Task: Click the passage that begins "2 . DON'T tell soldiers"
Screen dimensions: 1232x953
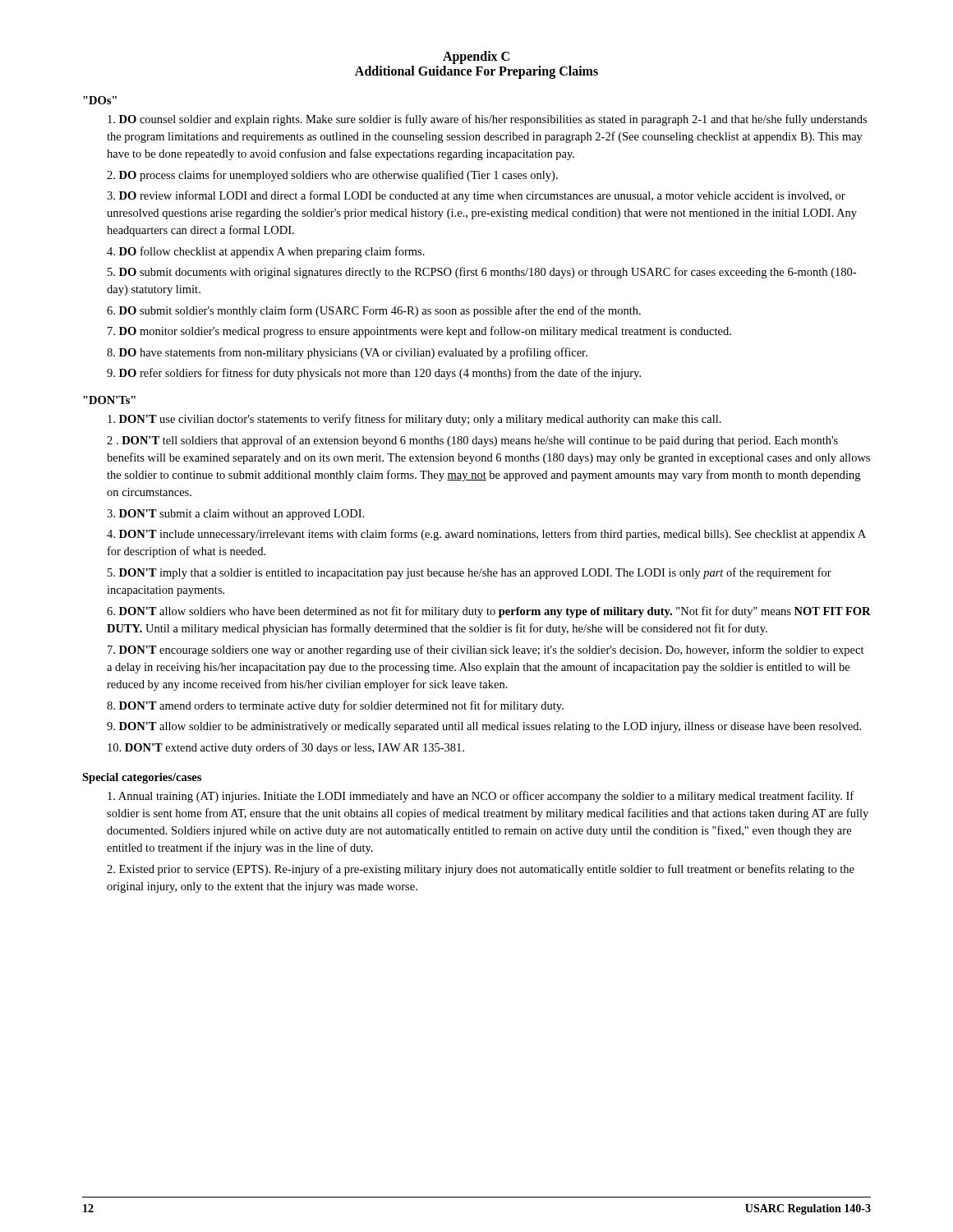Action: point(489,466)
